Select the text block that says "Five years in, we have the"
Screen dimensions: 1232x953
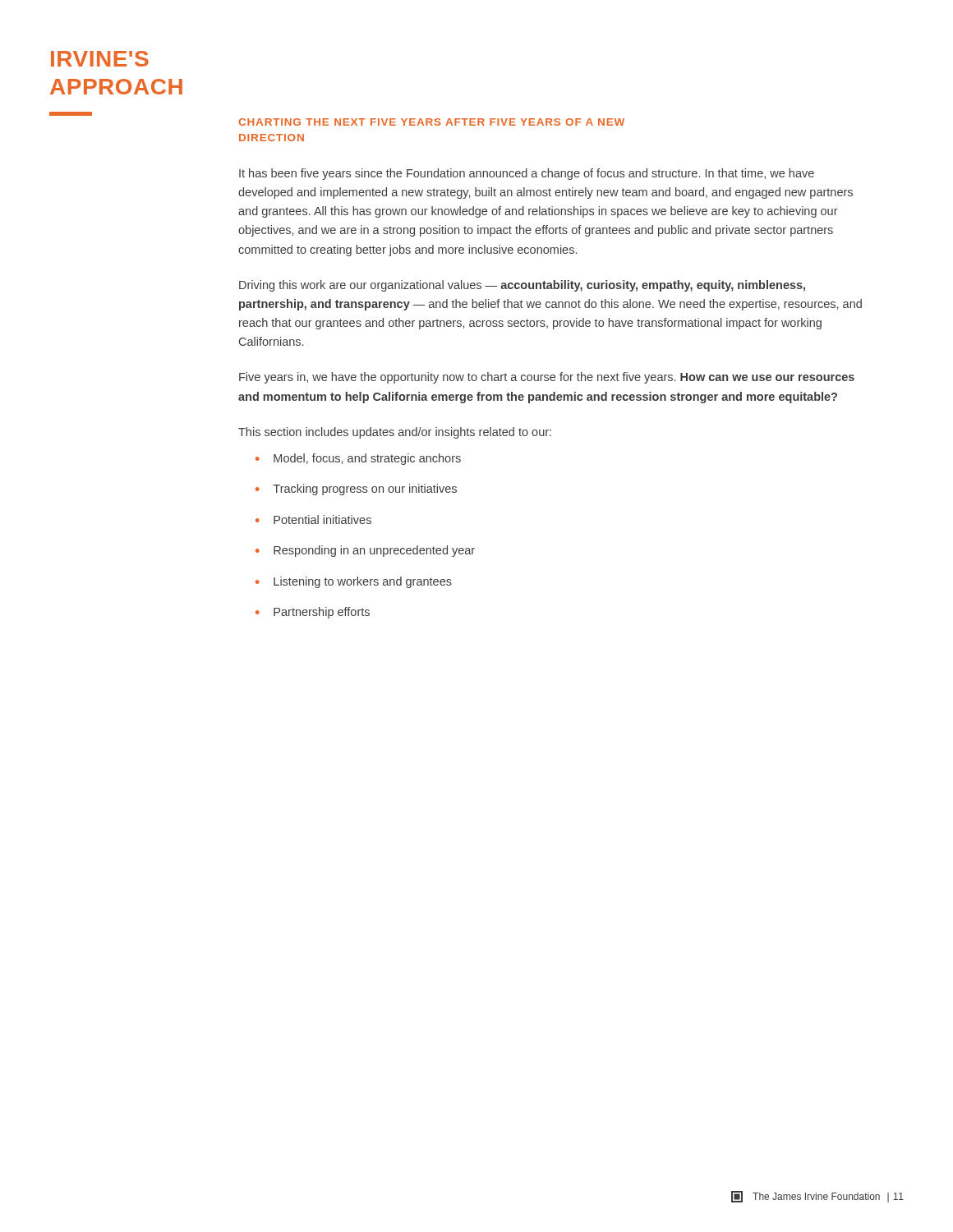click(546, 387)
